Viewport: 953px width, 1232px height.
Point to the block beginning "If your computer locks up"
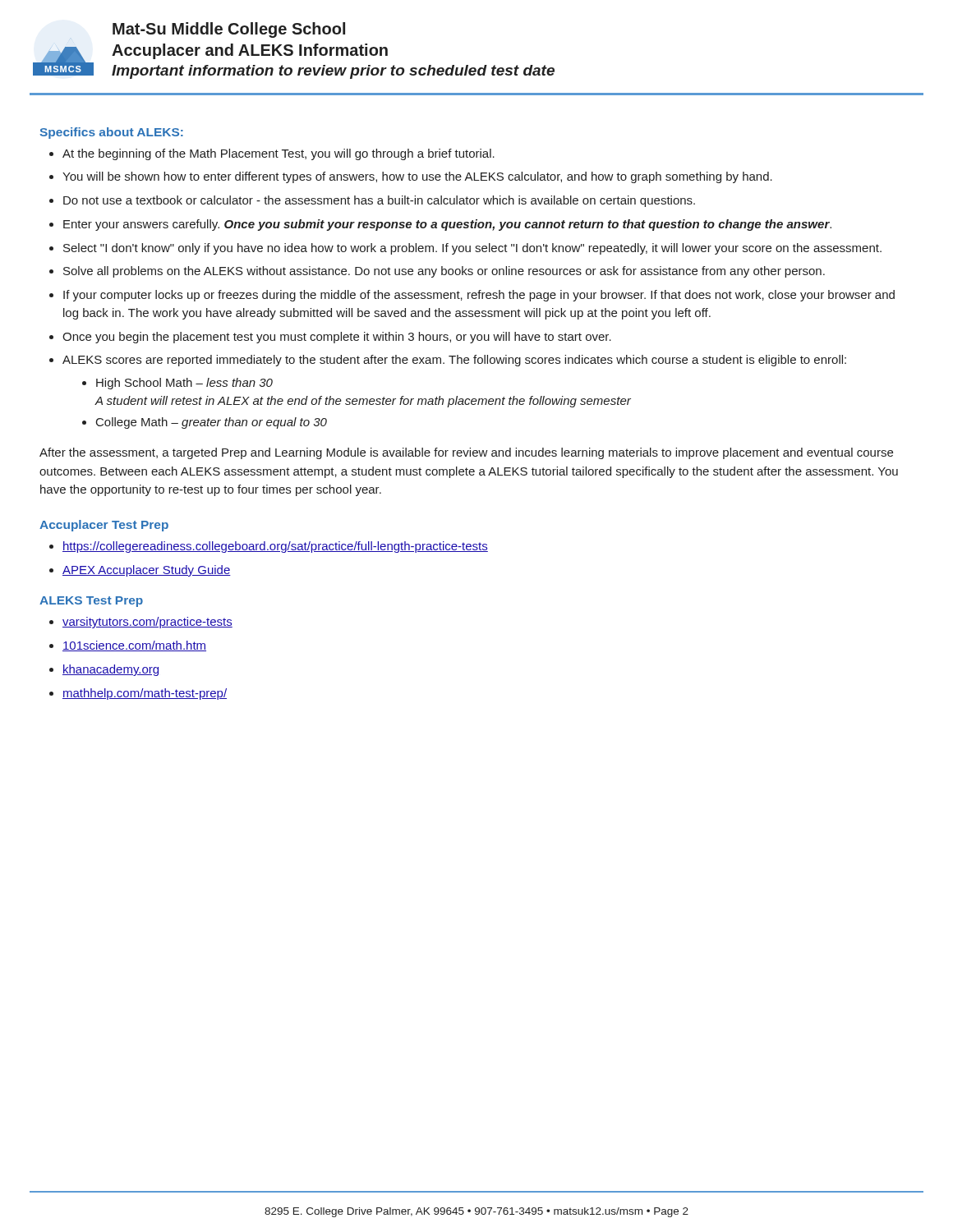coord(479,304)
